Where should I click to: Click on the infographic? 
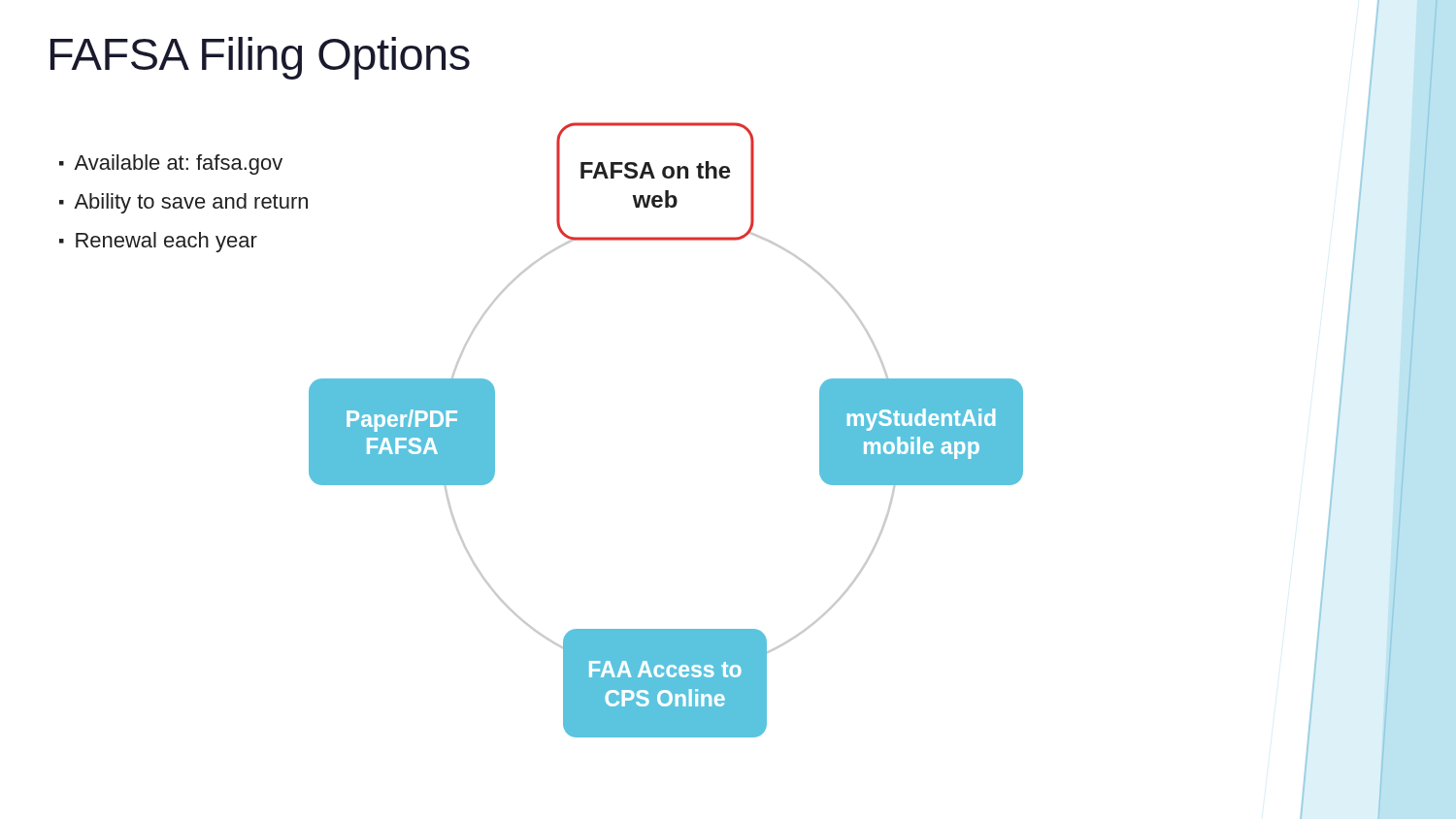660,437
